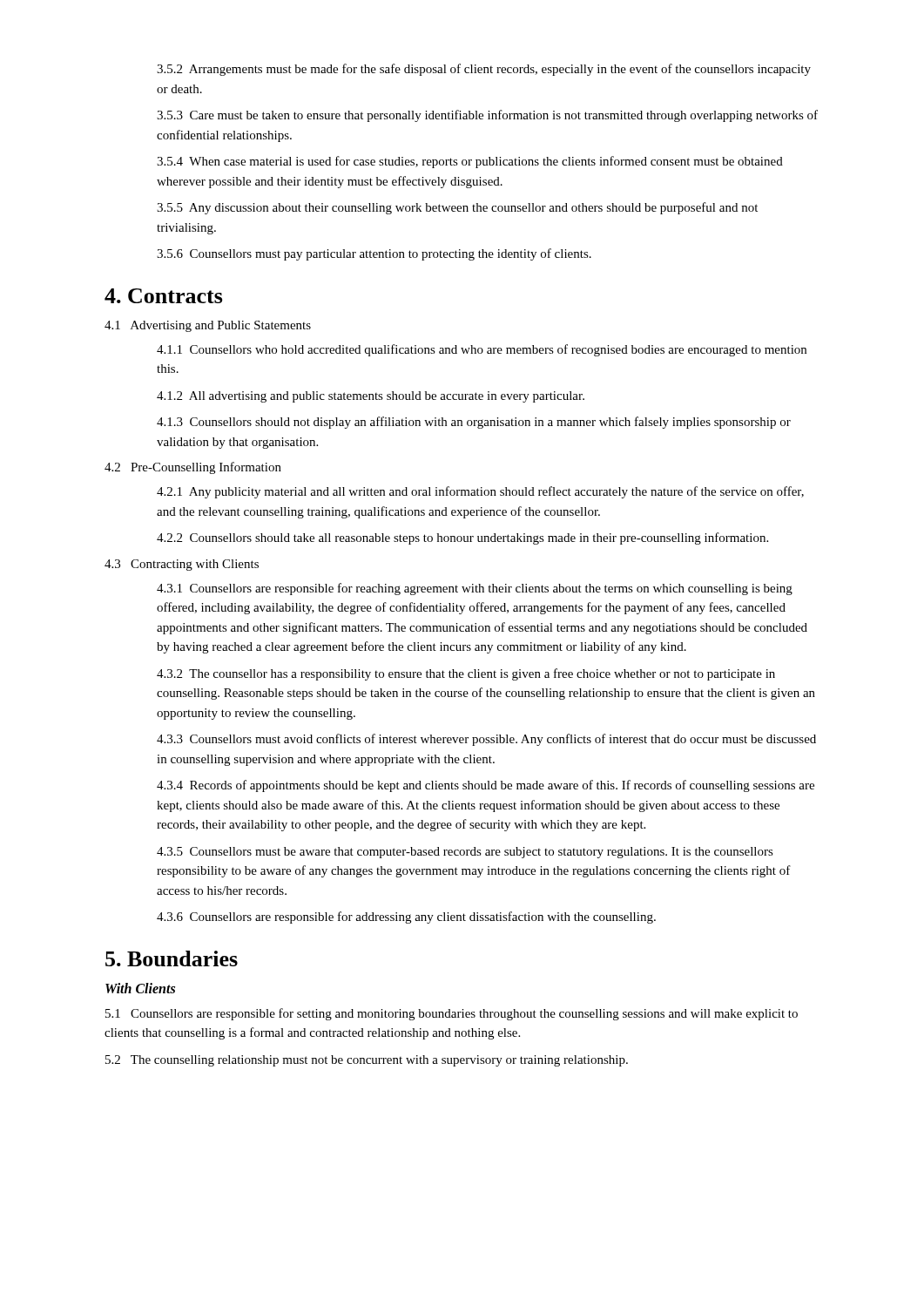Locate the block of text that opens with "4.2.1 Any publicity material and all written and"
924x1307 pixels.
[488, 501]
